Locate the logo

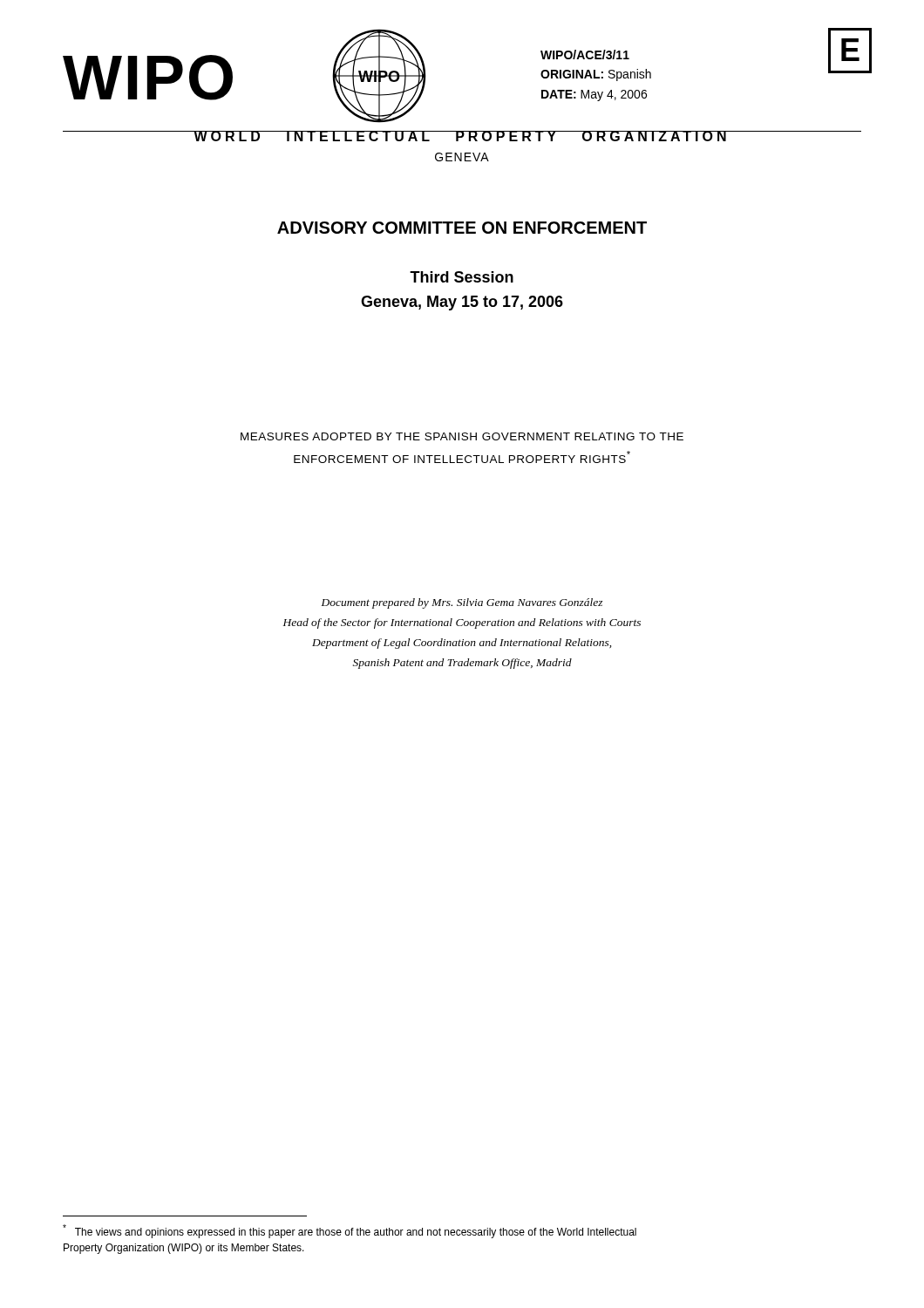click(379, 78)
